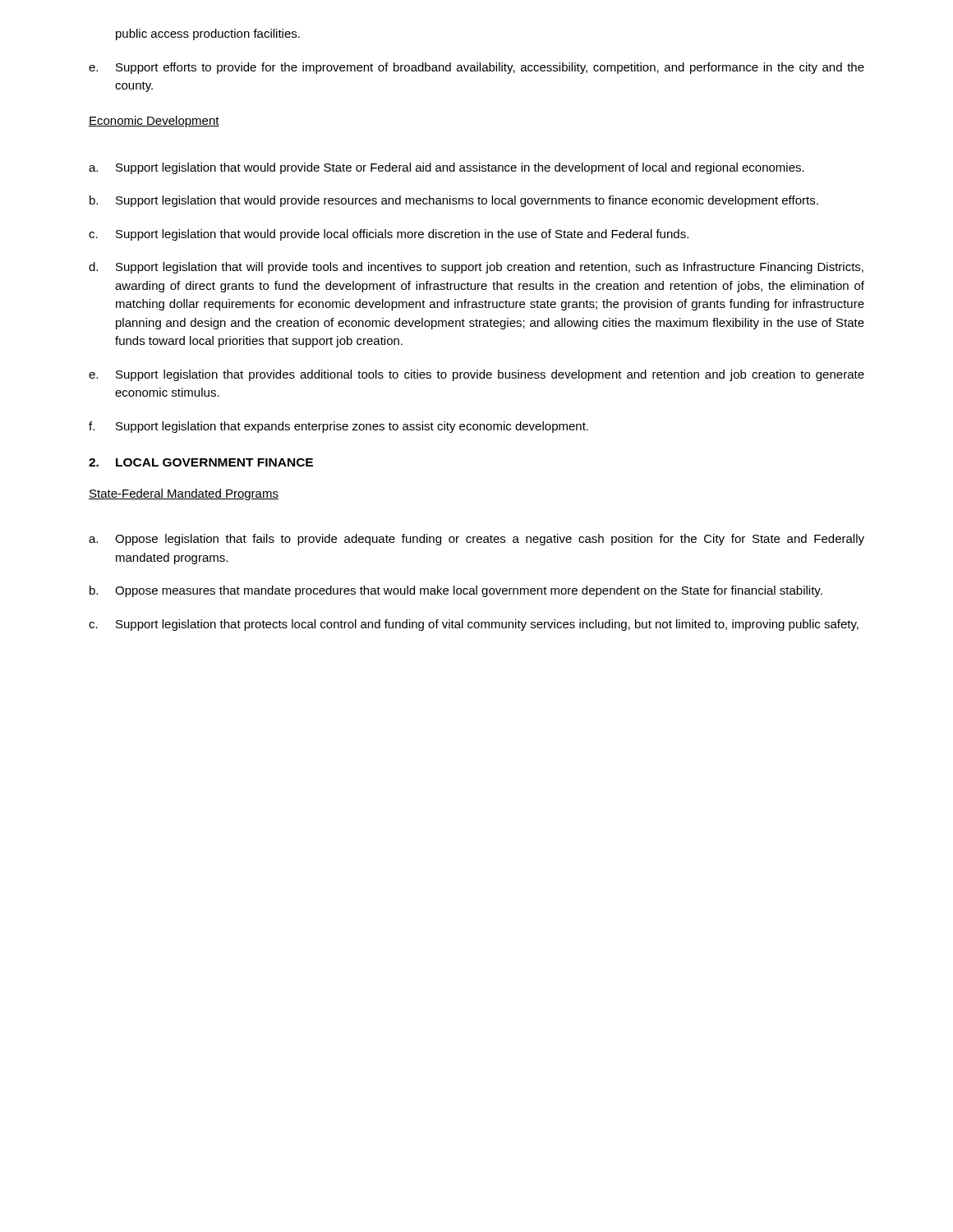Find the list item that says "f. Support legislation that expands"
This screenshot has width=953, height=1232.
tap(476, 426)
